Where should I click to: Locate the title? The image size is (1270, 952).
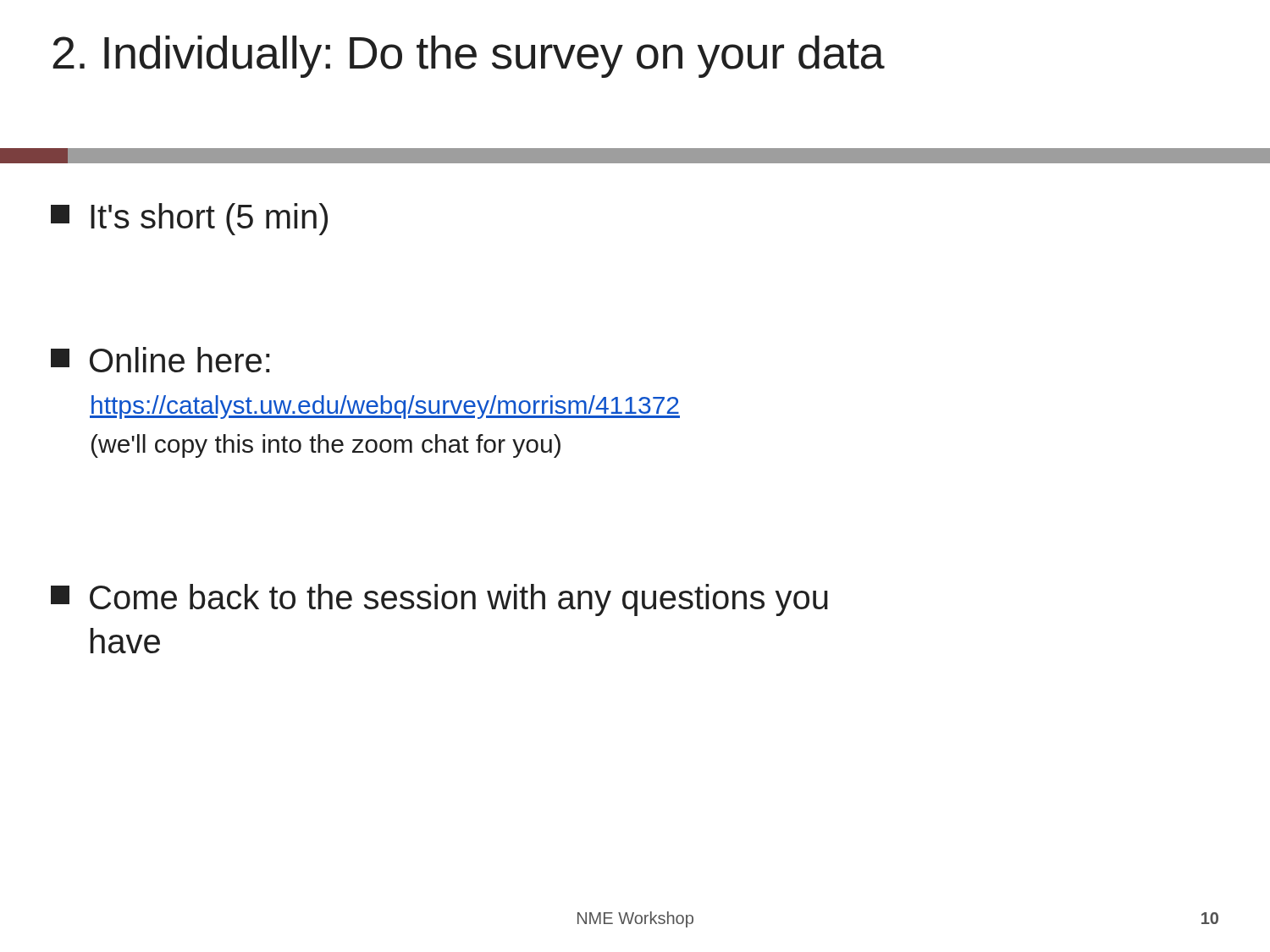coord(467,52)
